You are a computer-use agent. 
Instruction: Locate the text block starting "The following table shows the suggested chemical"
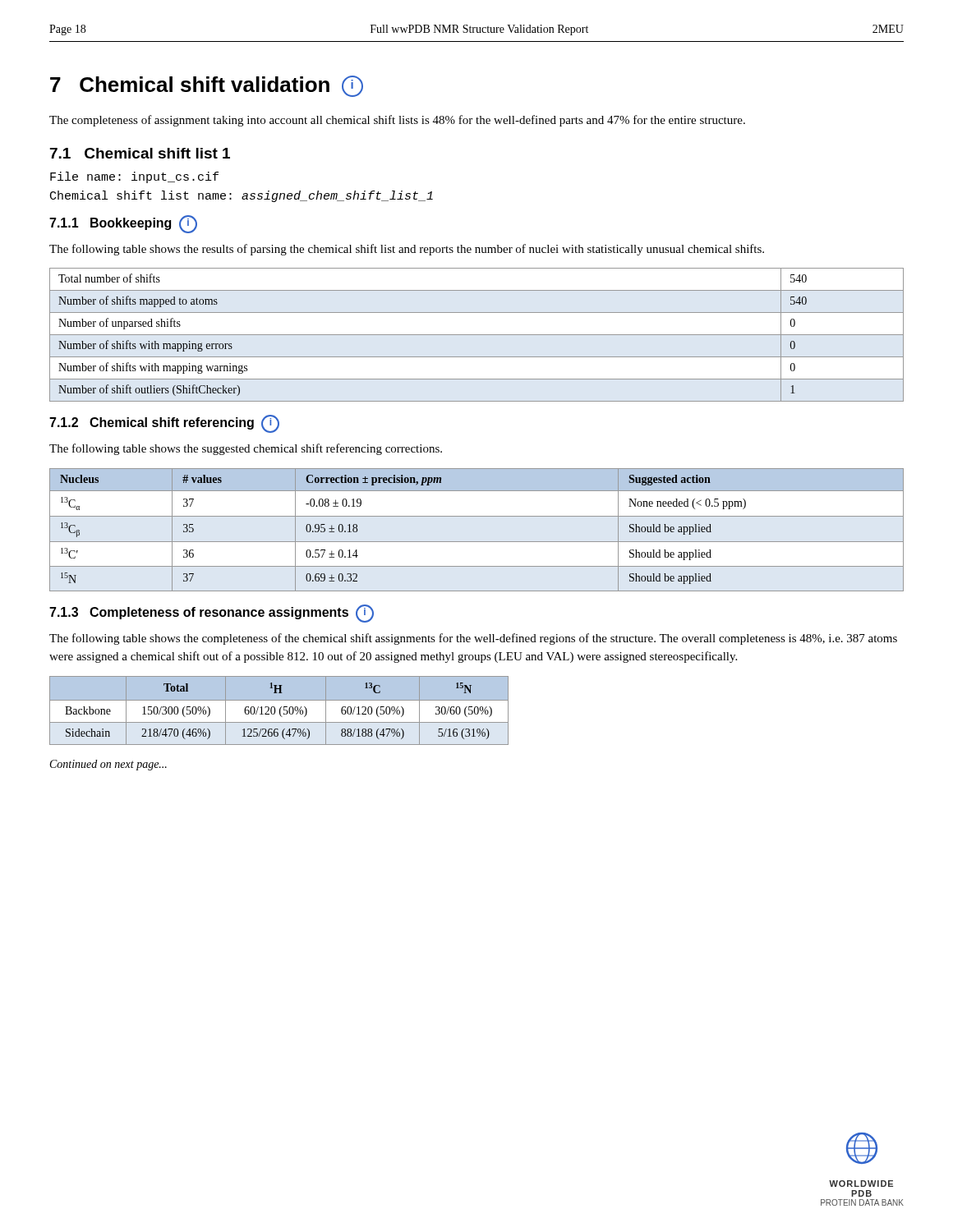pyautogui.click(x=246, y=449)
